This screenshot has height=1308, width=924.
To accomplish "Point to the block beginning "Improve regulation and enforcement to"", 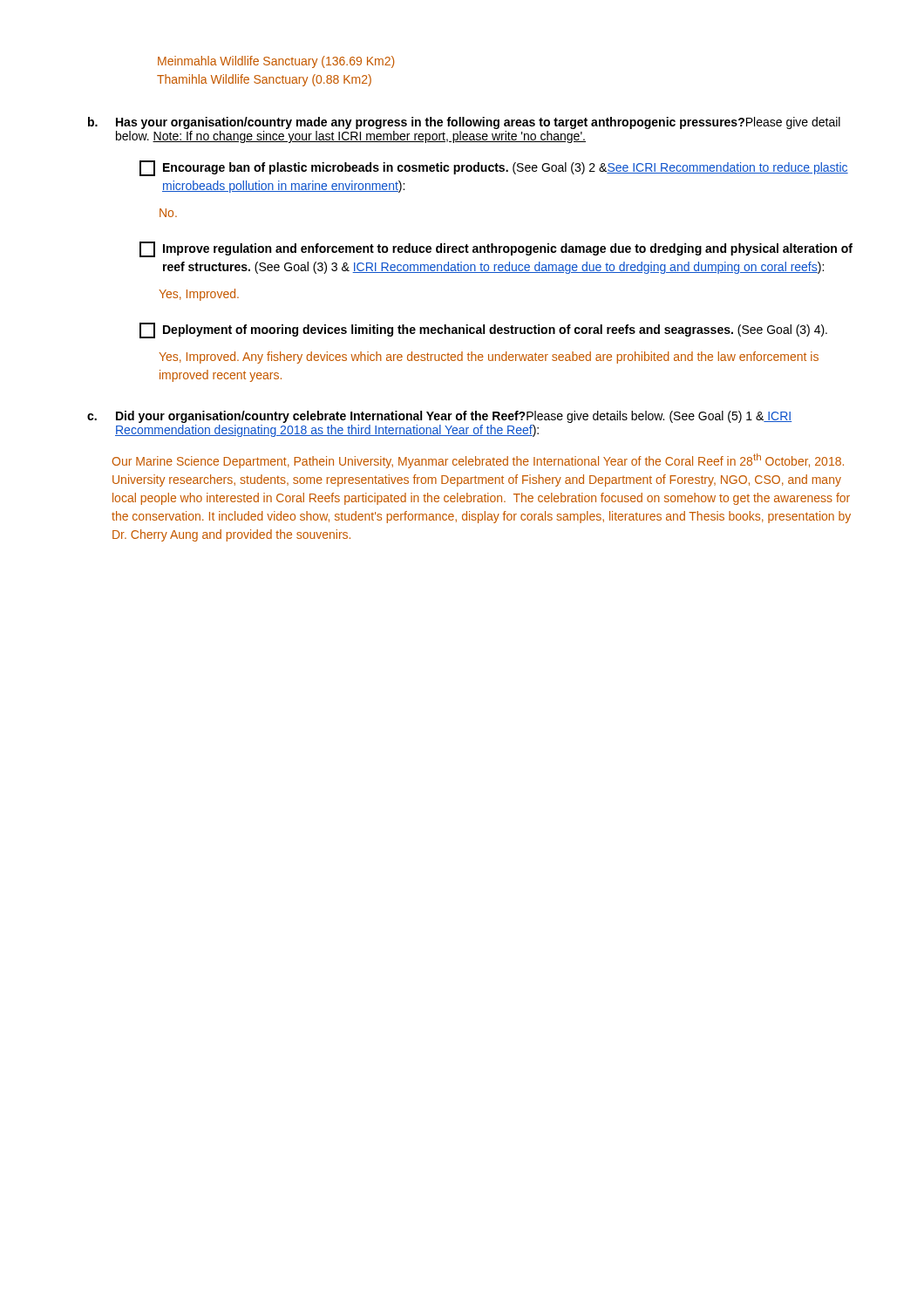I will click(x=497, y=258).
